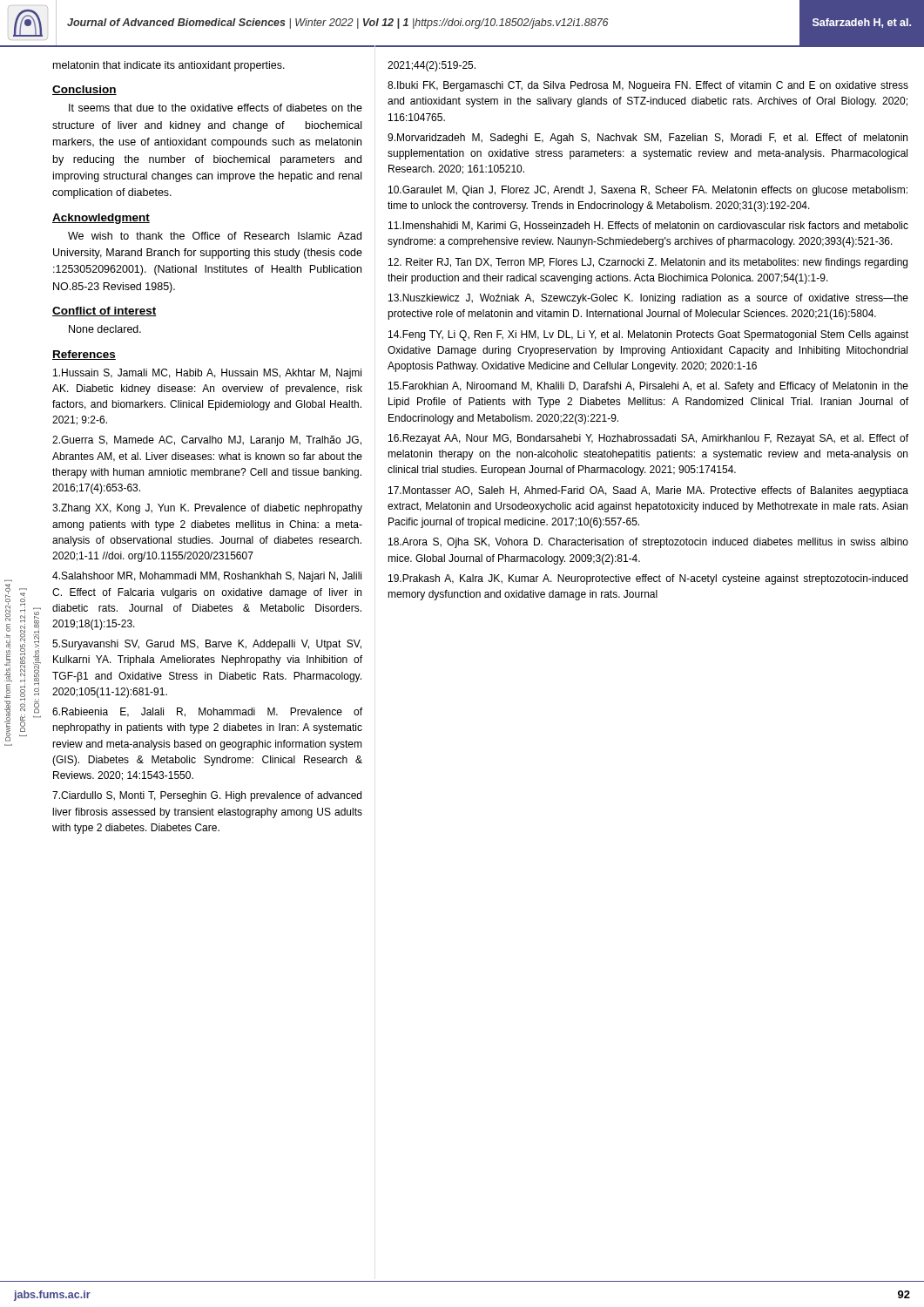
Task: Find the region starting "18.Arora S, Ojha SK, Vohora"
Action: (648, 550)
